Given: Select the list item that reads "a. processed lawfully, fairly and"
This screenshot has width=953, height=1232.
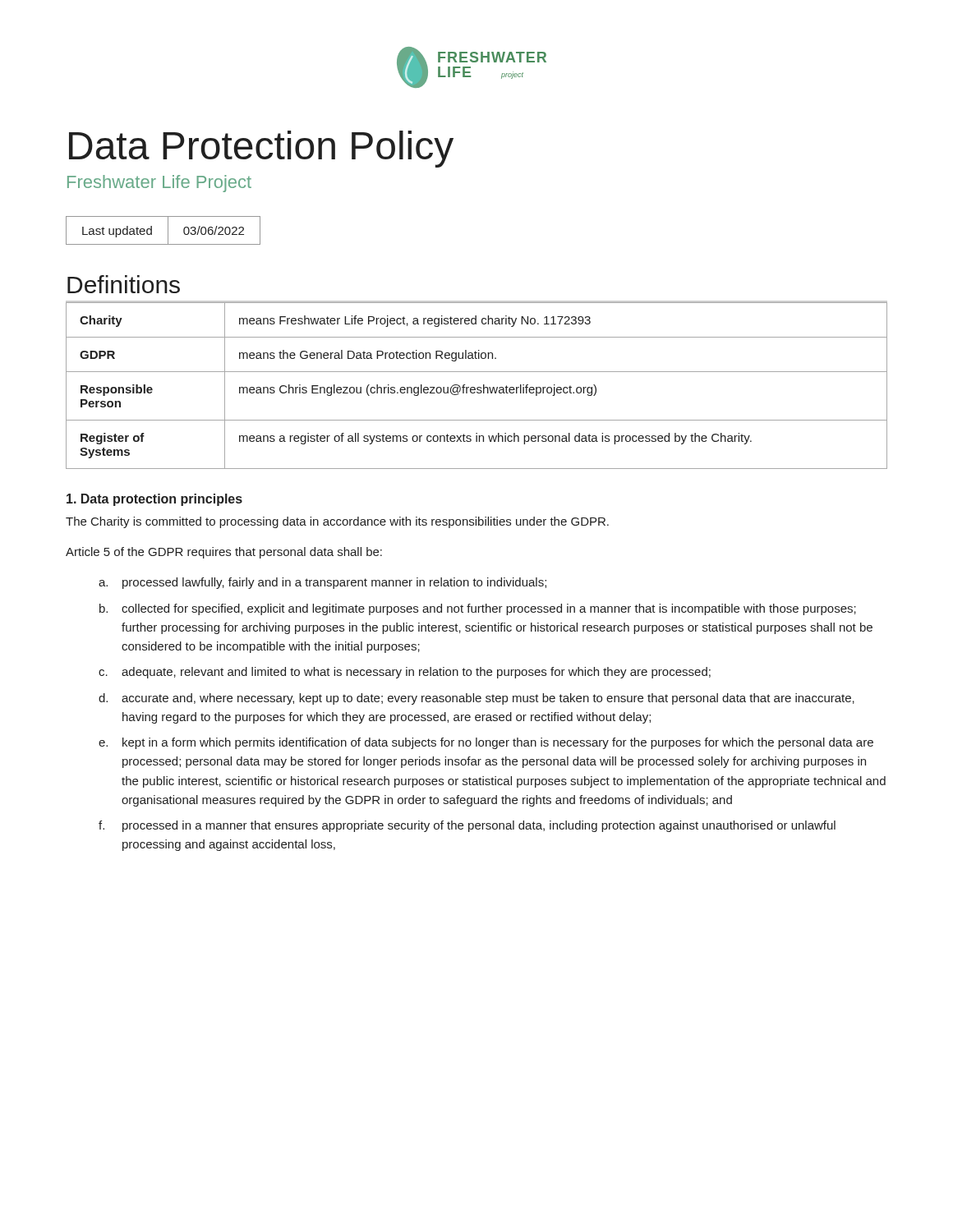Looking at the screenshot, I should (x=493, y=582).
